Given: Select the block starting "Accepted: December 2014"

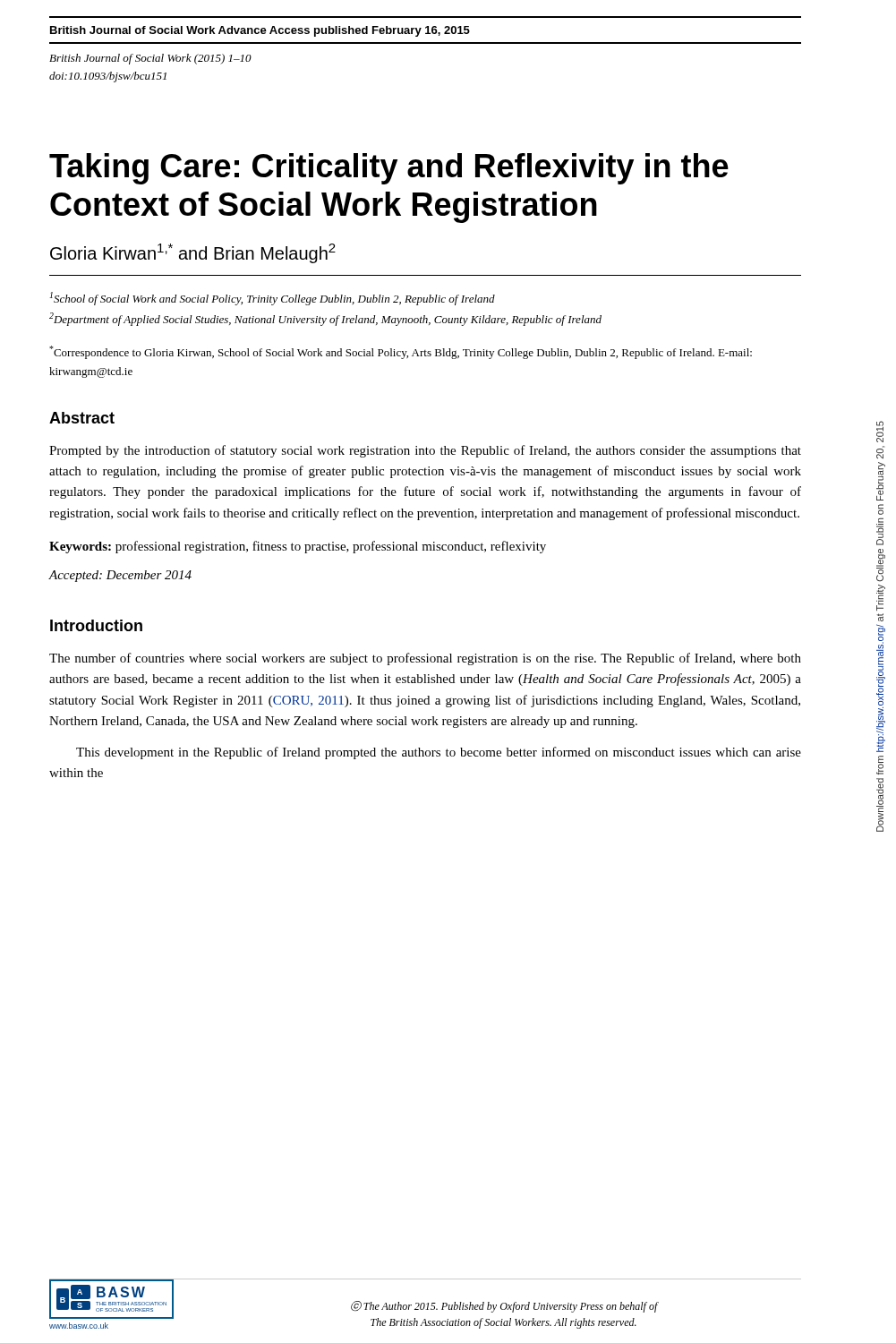Looking at the screenshot, I should [120, 575].
